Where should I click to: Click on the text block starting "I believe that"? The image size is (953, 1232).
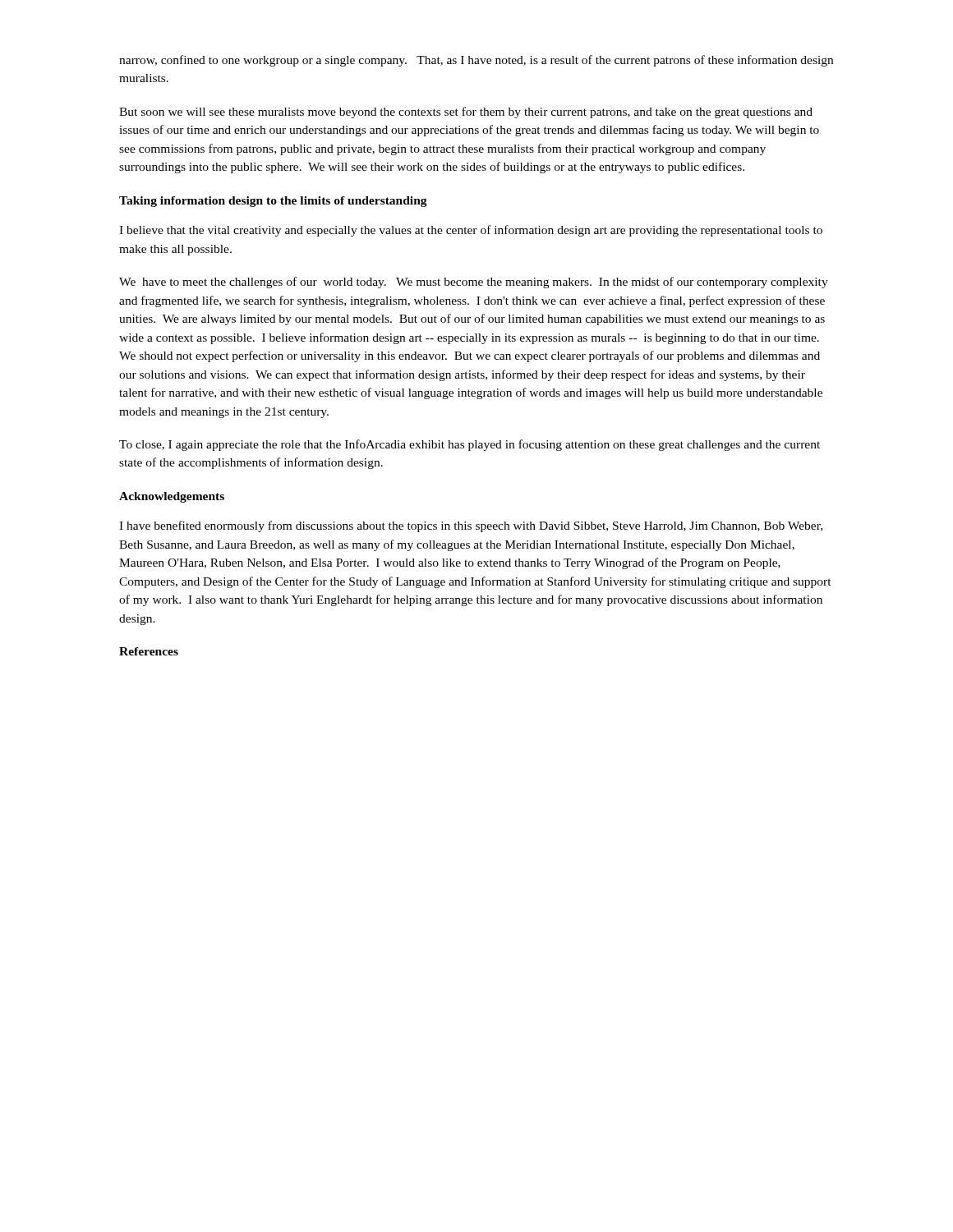click(x=471, y=239)
